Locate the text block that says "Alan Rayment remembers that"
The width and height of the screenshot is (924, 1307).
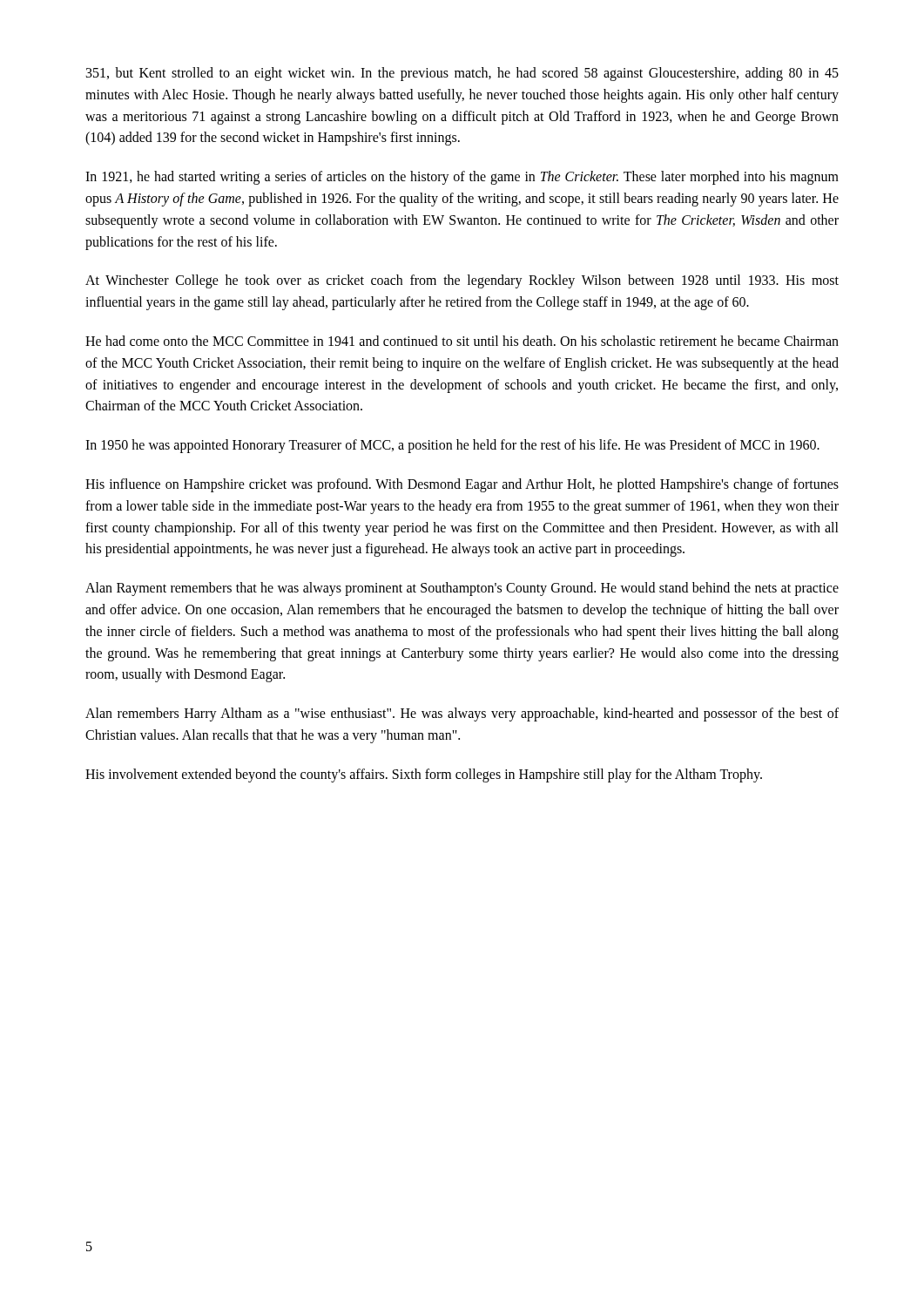462,631
